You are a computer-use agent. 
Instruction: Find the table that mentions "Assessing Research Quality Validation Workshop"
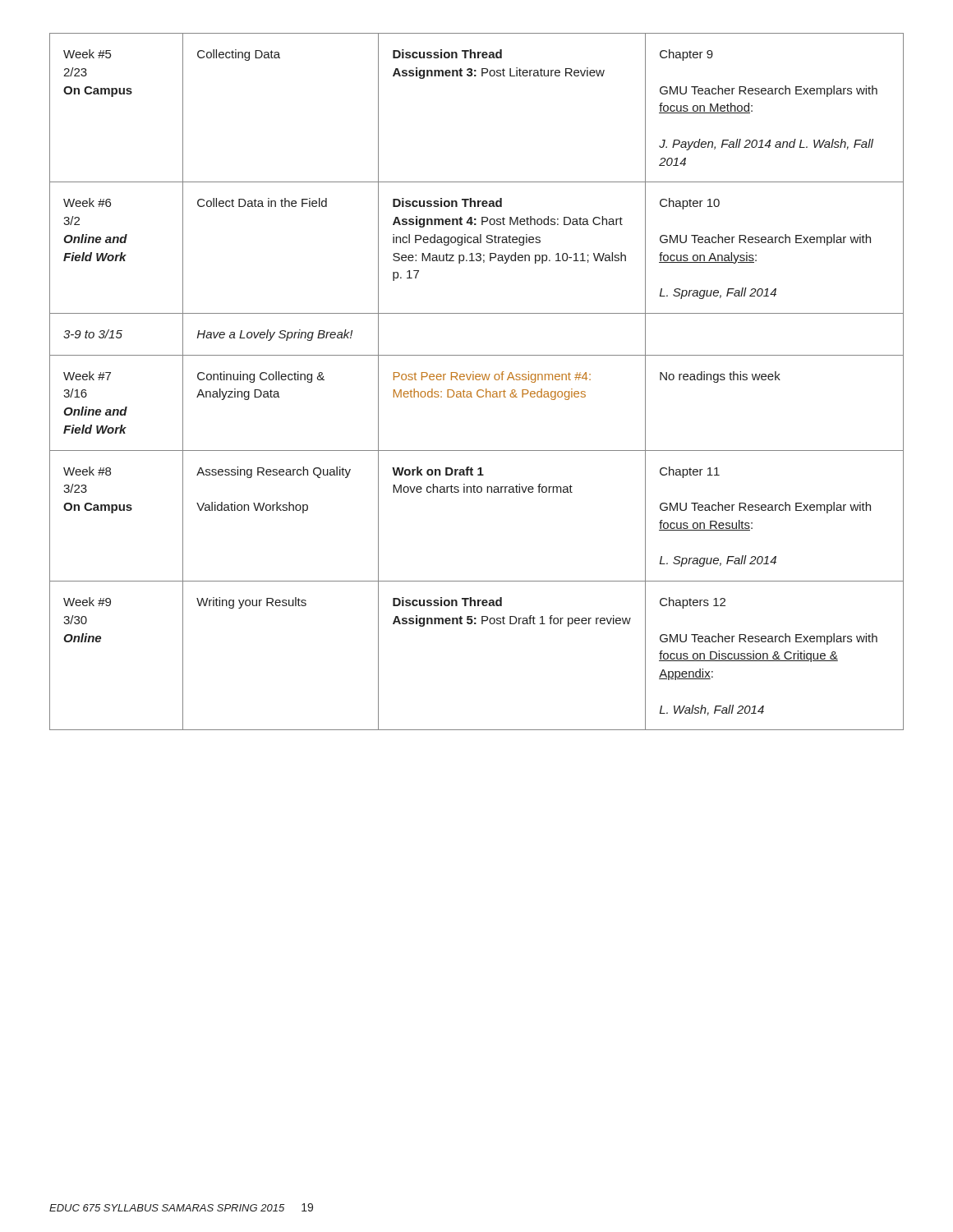[x=476, y=382]
